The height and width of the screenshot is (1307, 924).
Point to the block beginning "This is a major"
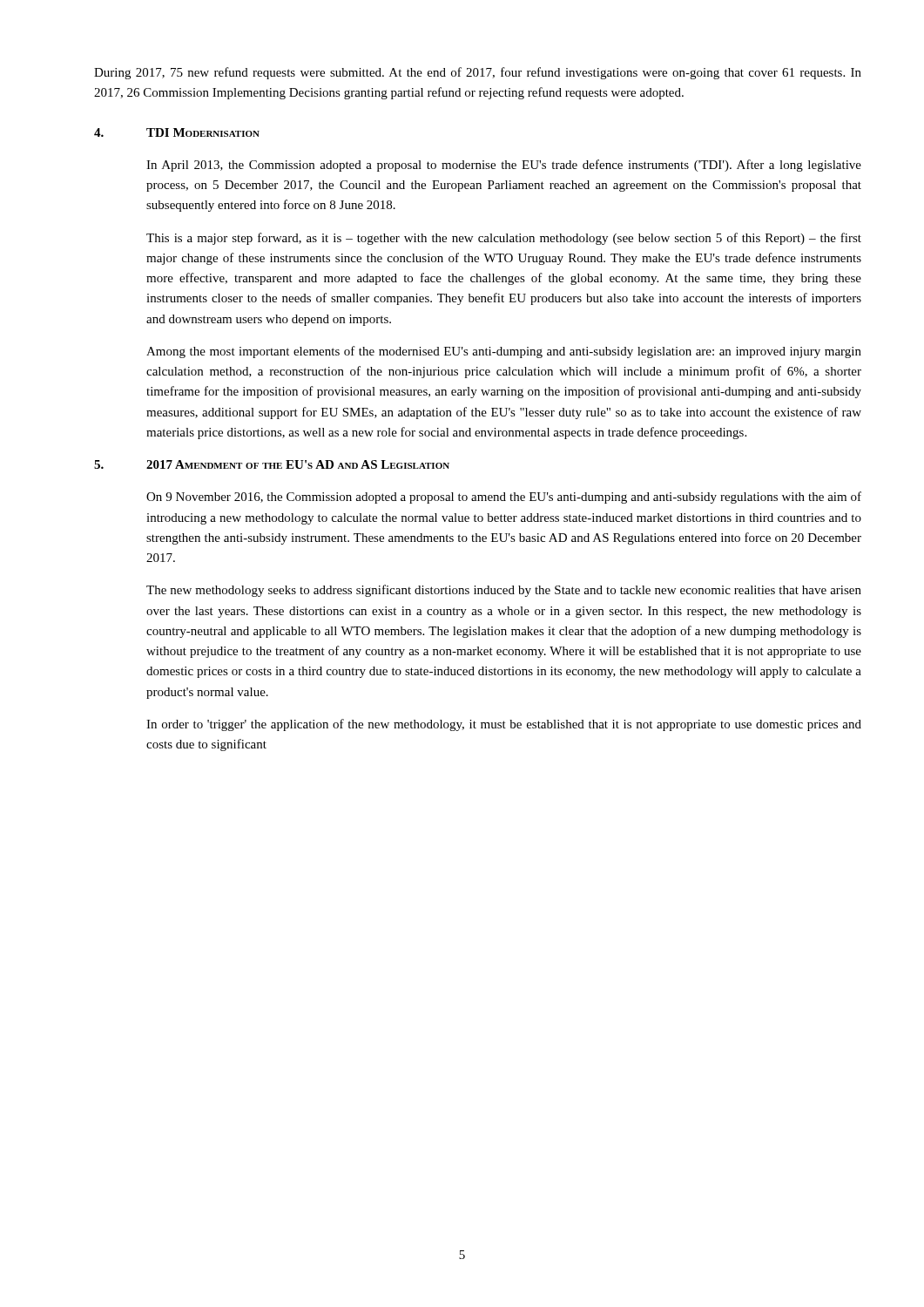click(504, 278)
